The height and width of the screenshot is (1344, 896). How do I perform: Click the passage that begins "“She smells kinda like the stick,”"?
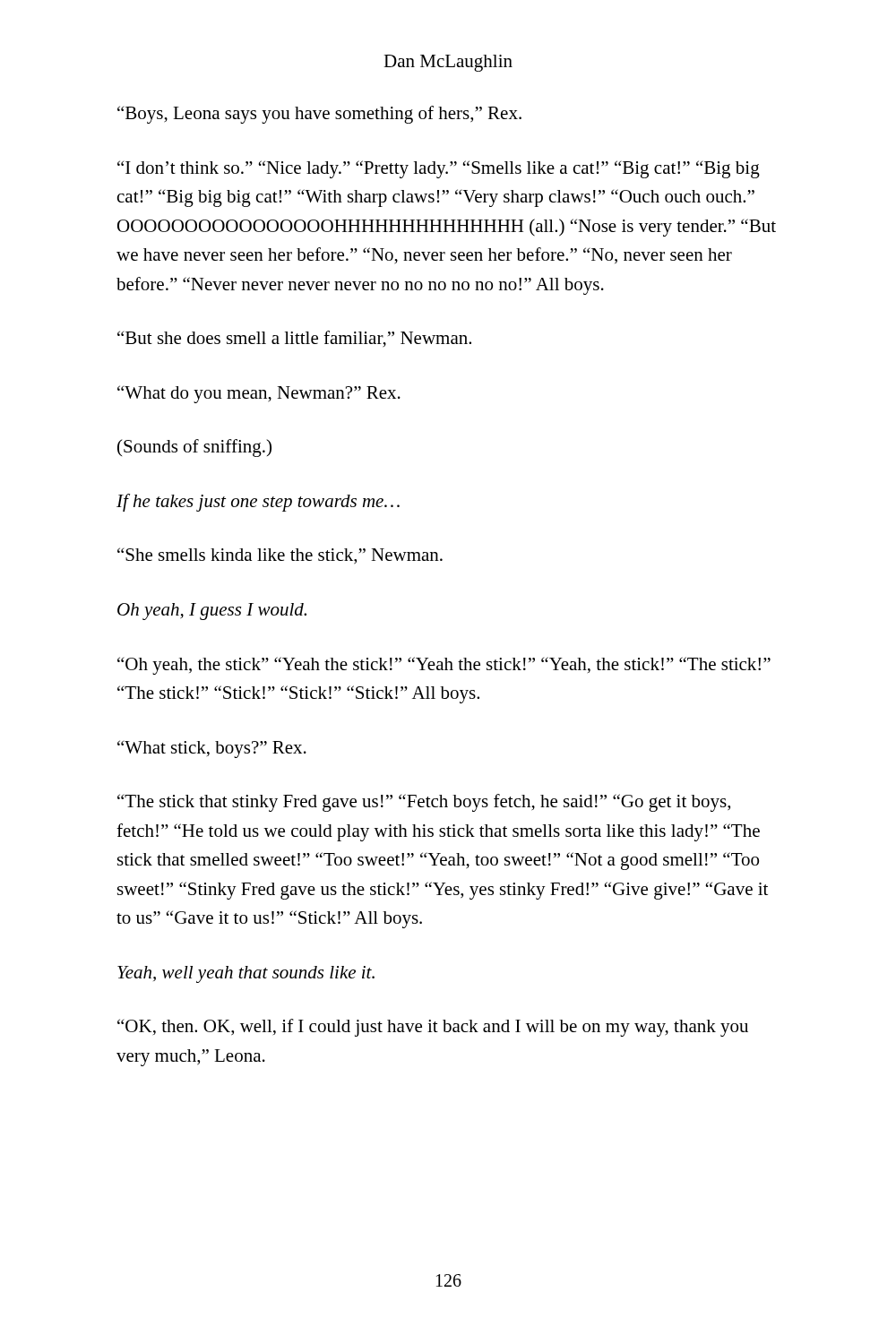coord(280,555)
